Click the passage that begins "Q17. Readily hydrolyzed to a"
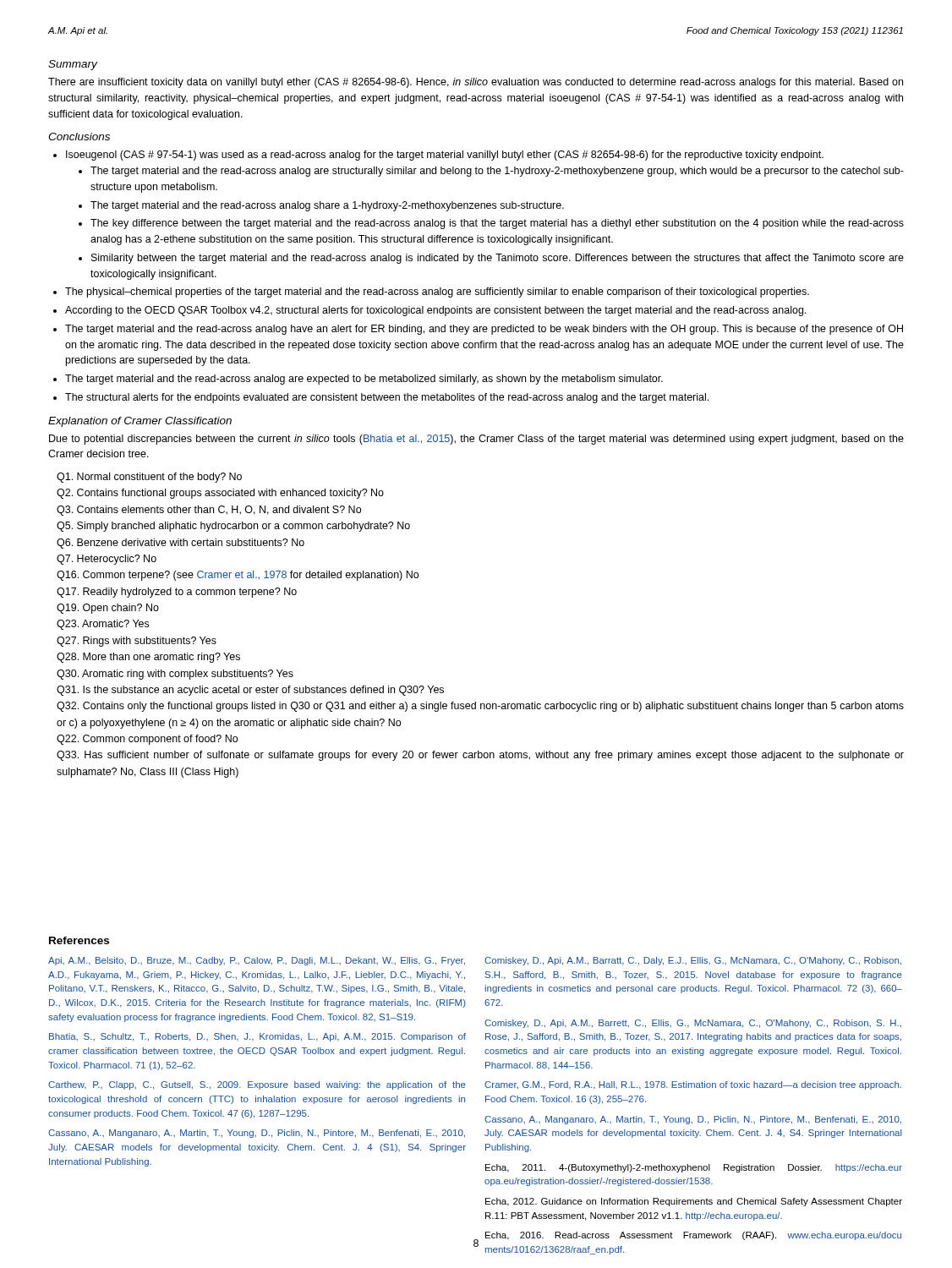The height and width of the screenshot is (1268, 952). coord(177,591)
